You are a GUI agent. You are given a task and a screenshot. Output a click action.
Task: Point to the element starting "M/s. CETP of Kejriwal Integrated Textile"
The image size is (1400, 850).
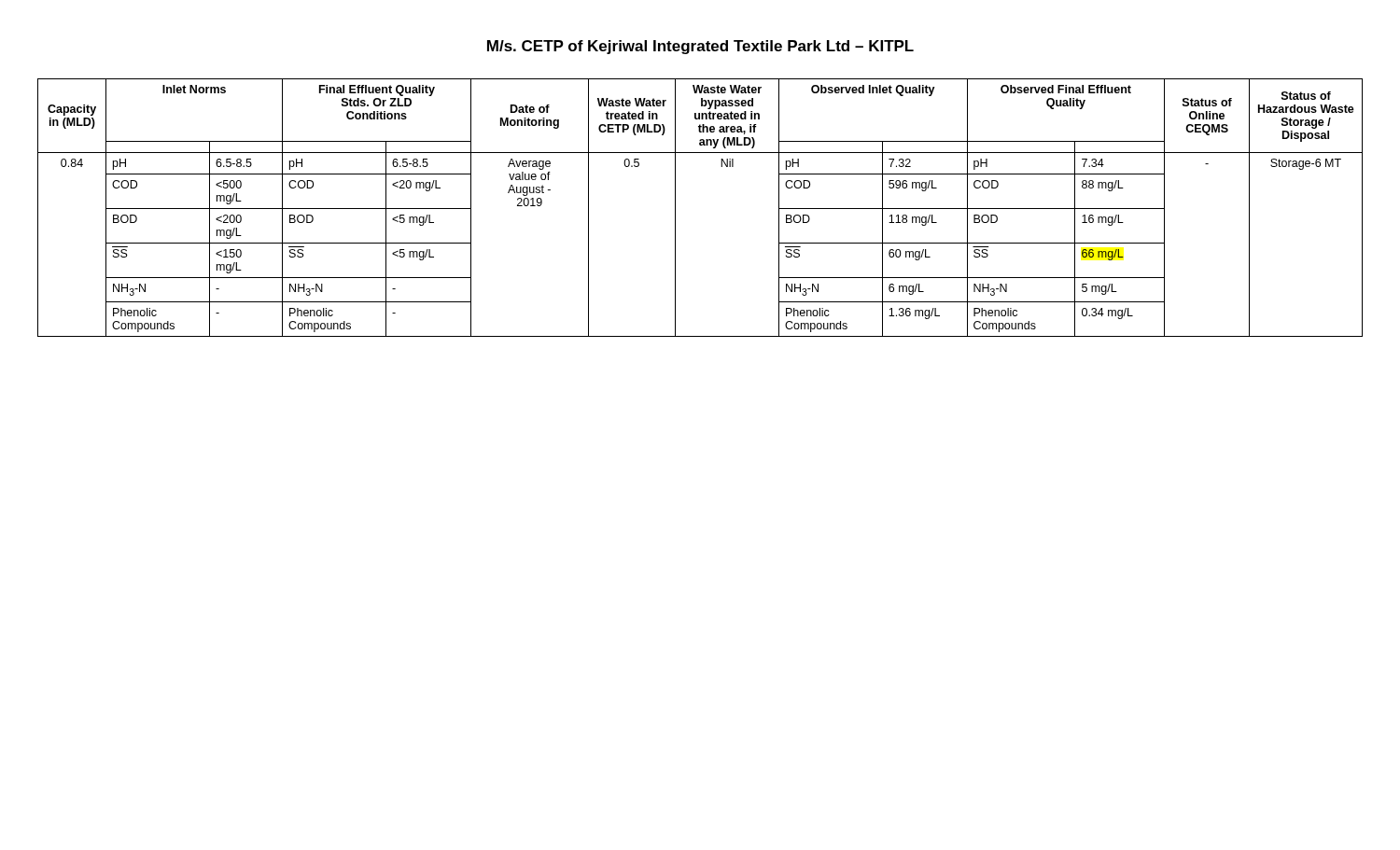[700, 46]
